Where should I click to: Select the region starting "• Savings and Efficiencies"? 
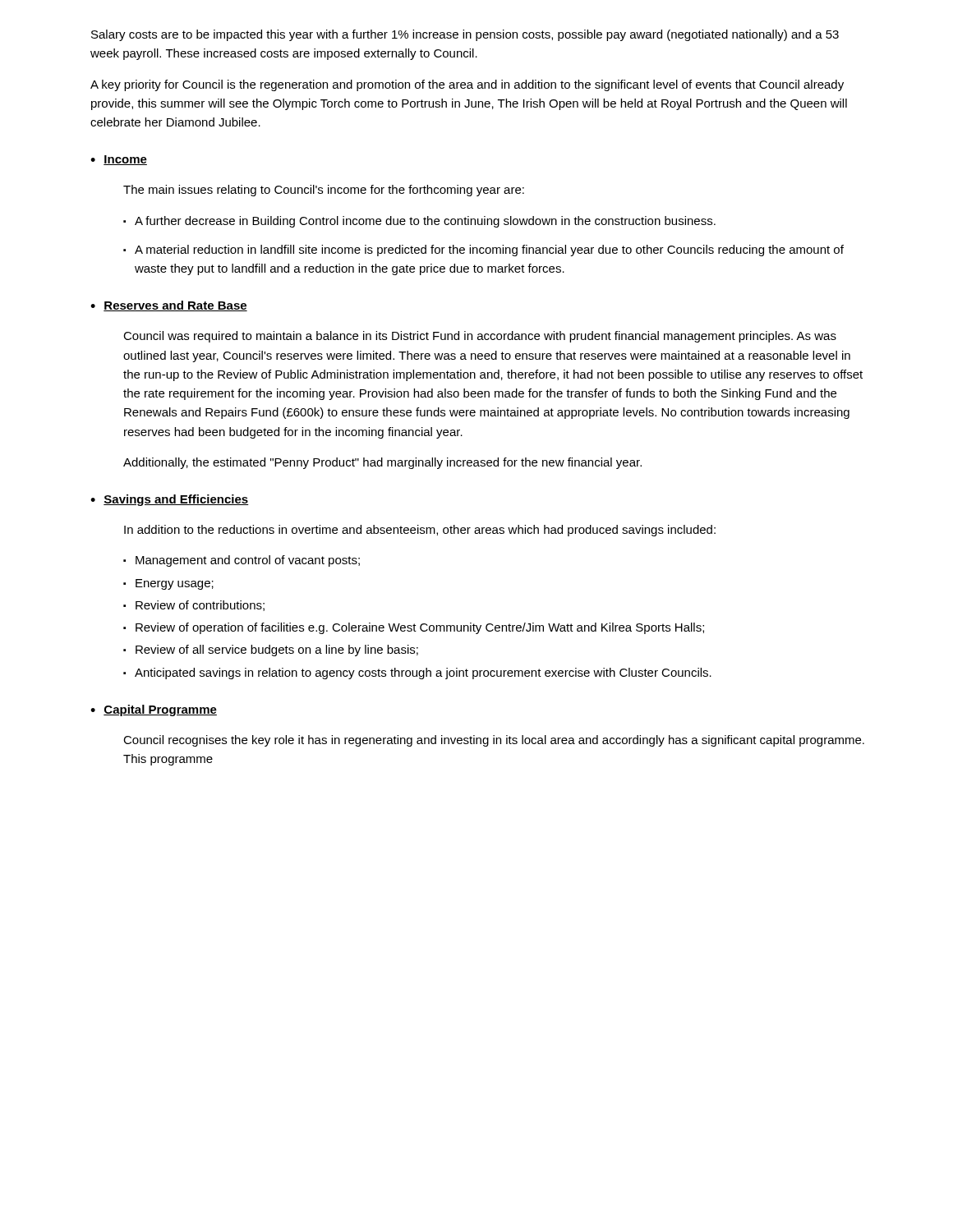[169, 501]
